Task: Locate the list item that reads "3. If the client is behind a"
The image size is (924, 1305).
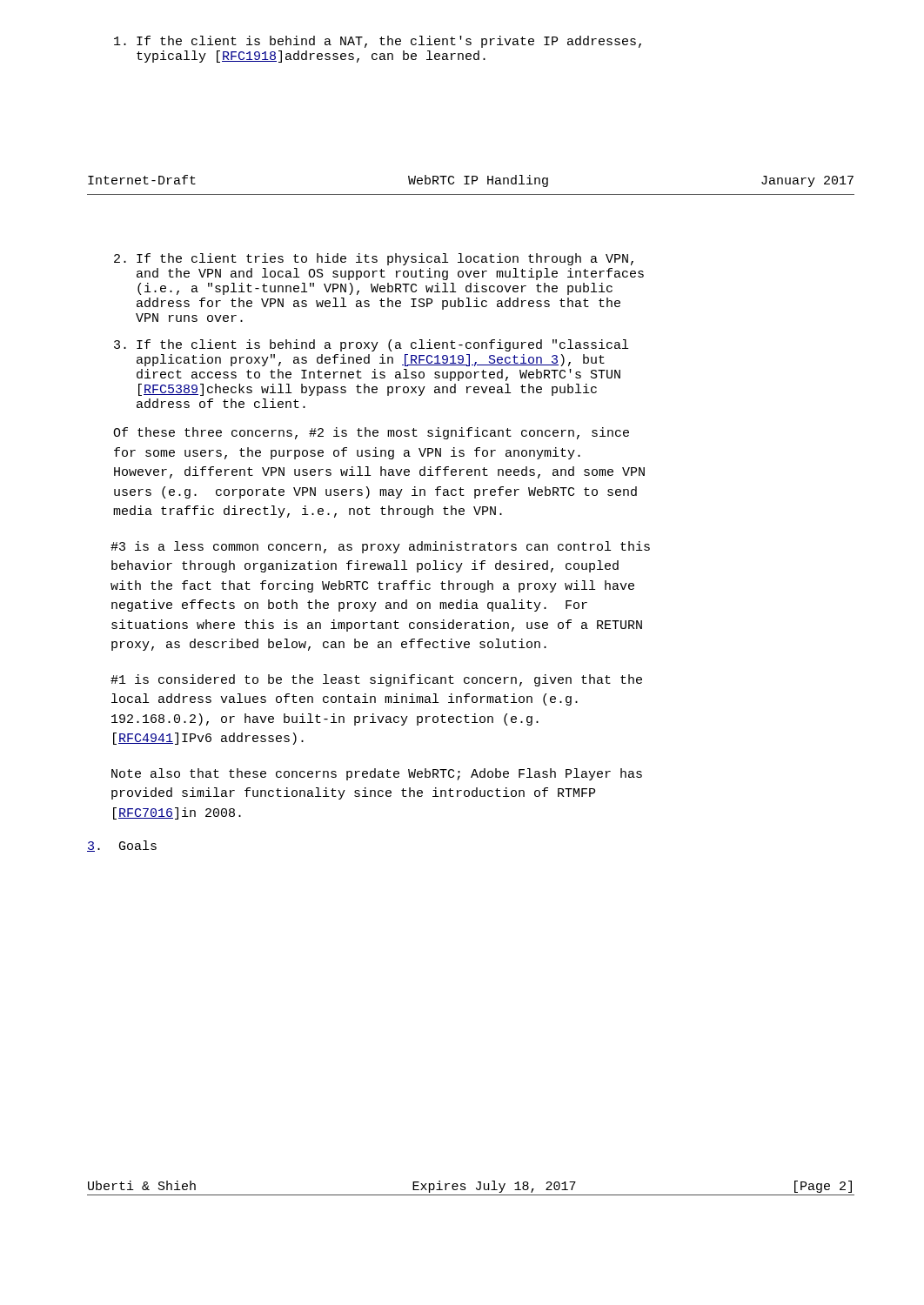Action: (471, 375)
